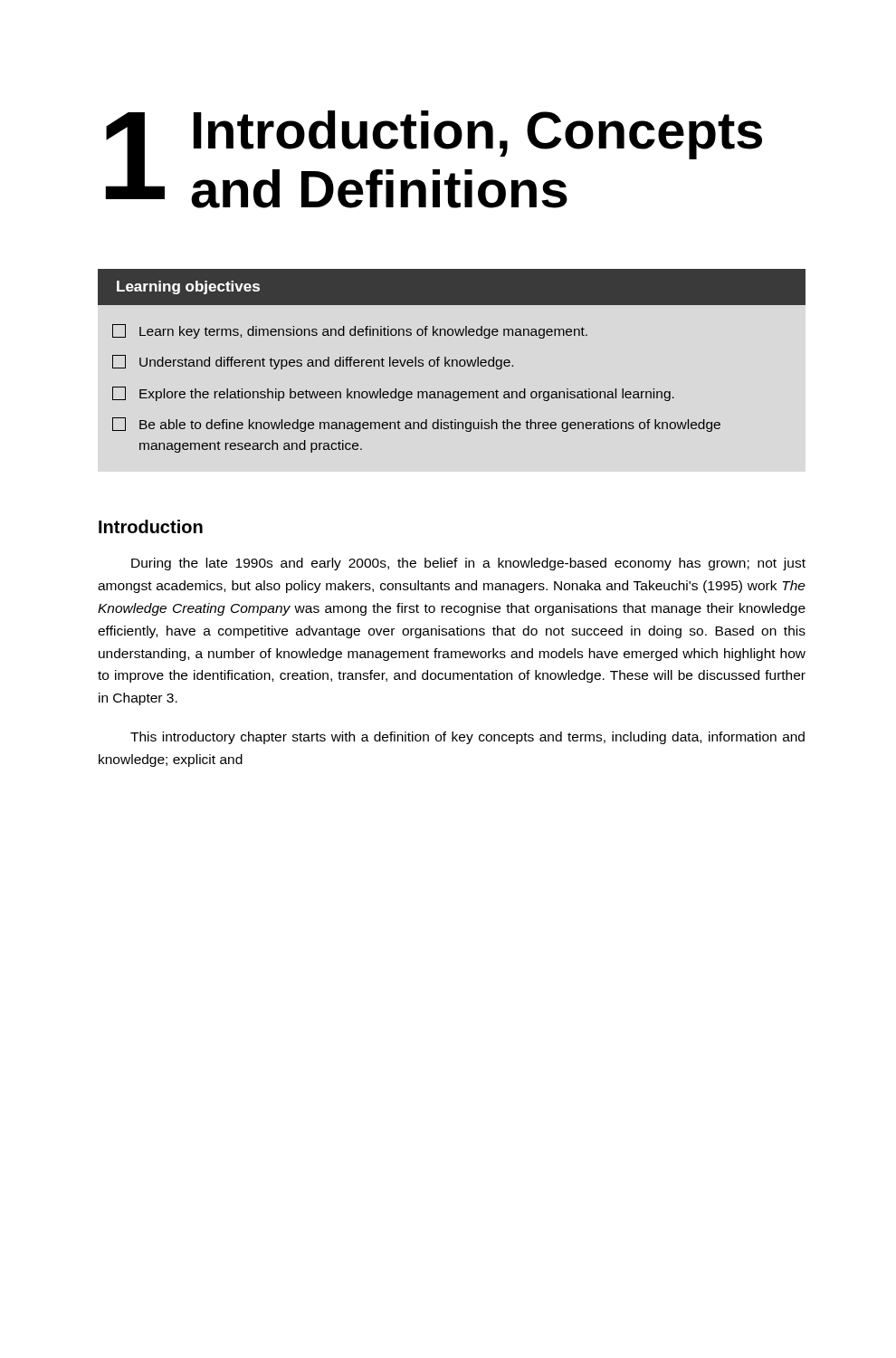
Task: Navigate to the element starting "Be able to define"
Action: [x=448, y=435]
